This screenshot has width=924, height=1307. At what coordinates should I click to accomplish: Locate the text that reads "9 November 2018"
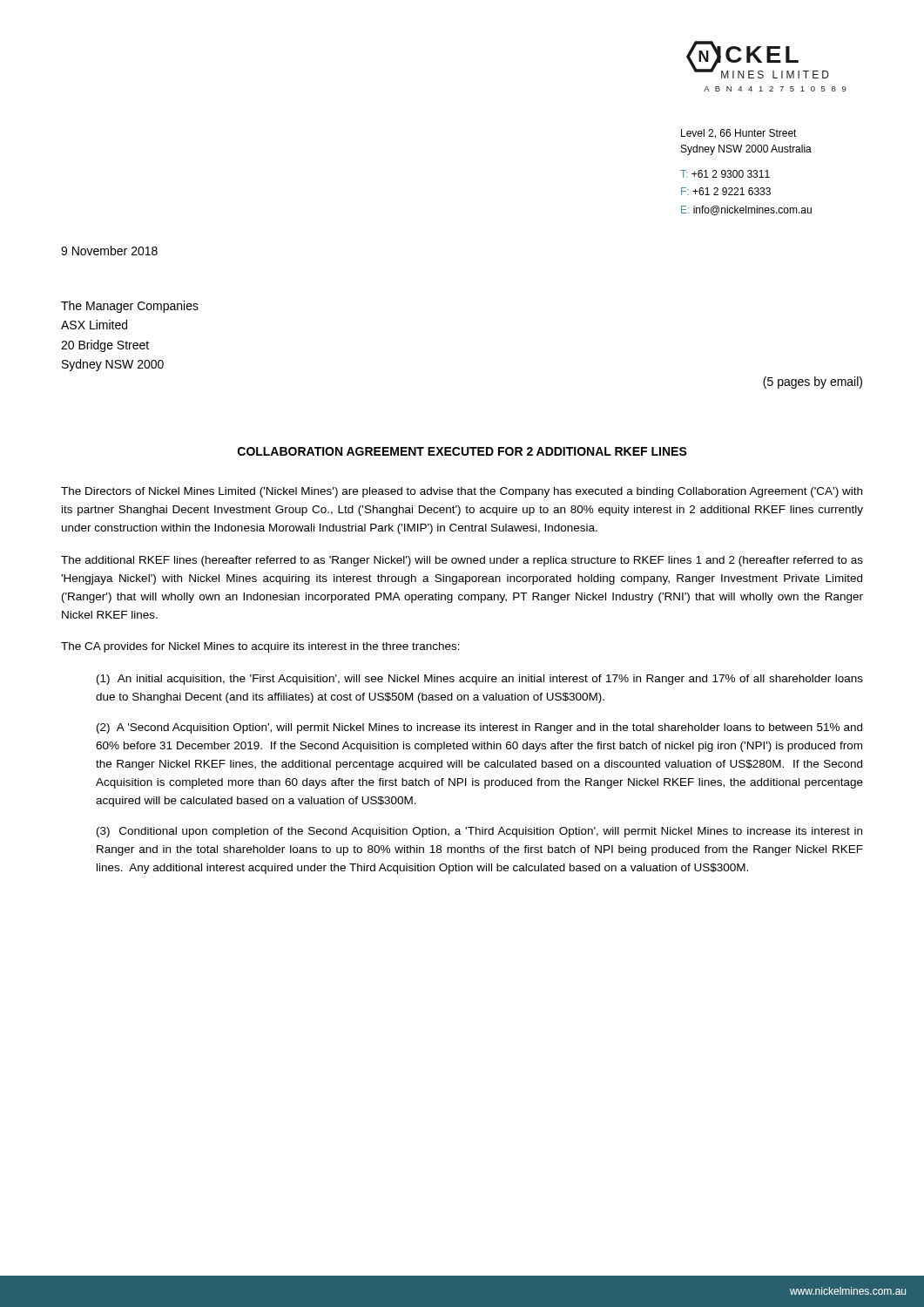(x=109, y=251)
